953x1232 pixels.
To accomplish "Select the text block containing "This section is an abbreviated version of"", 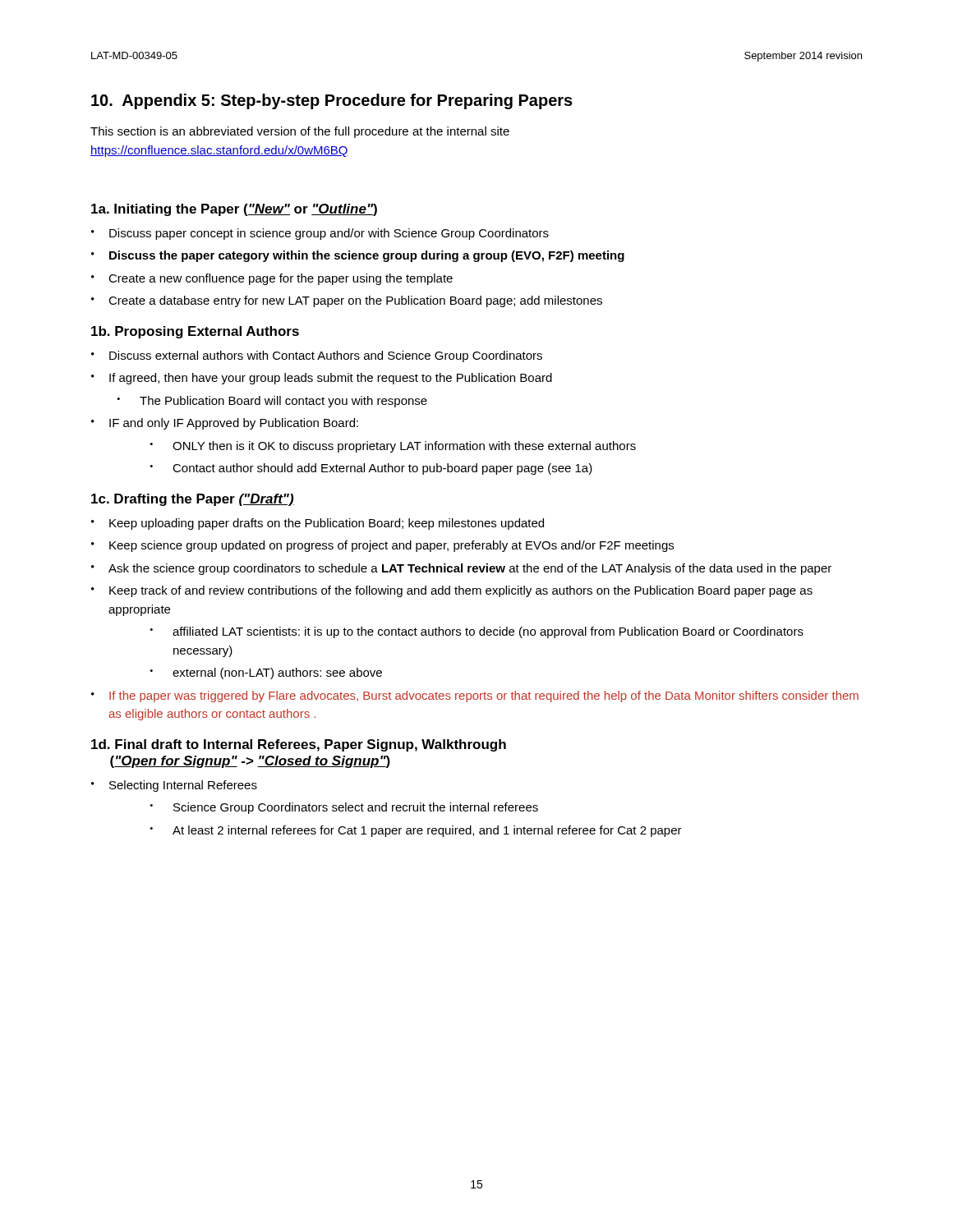I will click(x=300, y=141).
